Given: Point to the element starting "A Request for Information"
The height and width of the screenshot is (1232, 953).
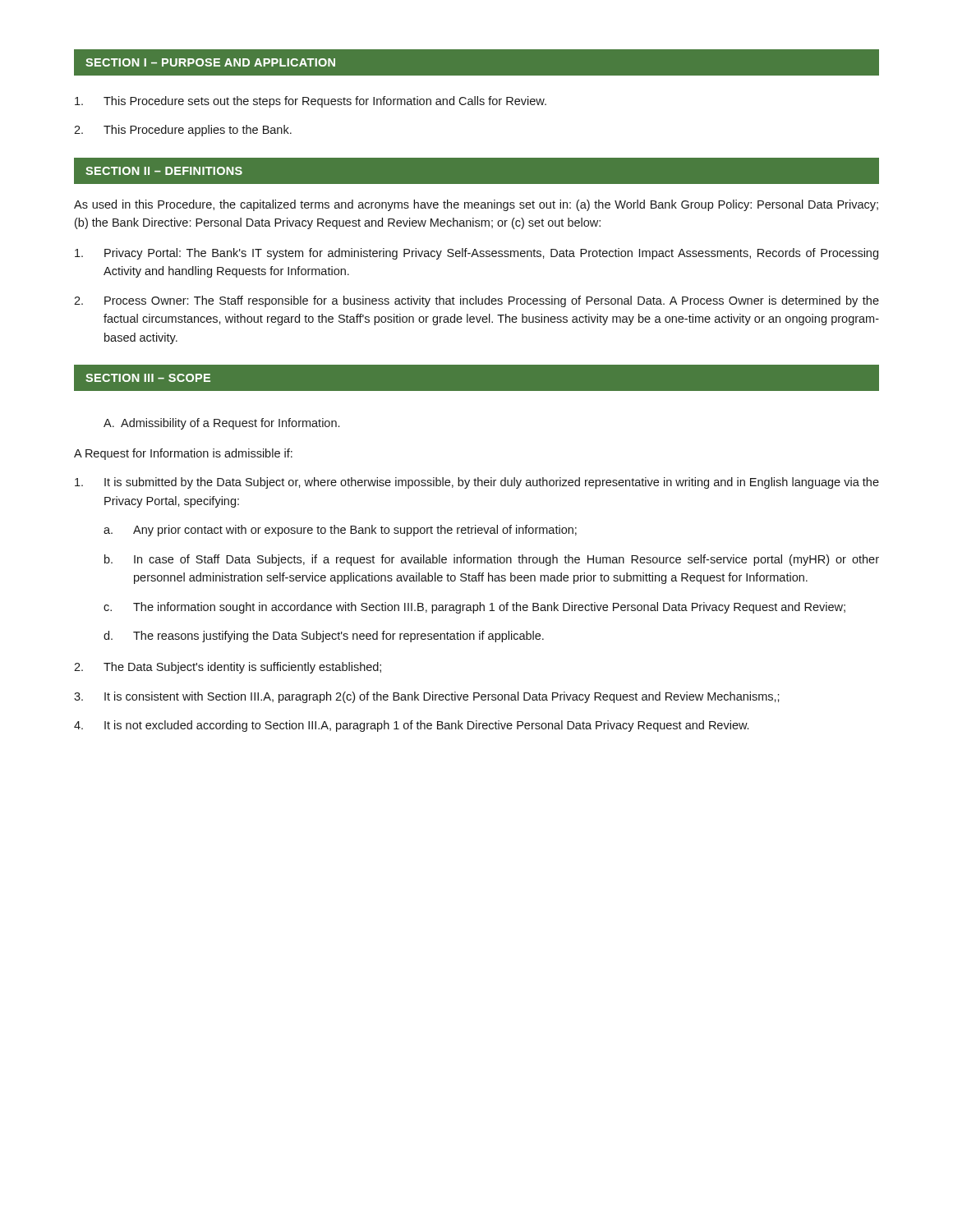Looking at the screenshot, I should coord(184,453).
